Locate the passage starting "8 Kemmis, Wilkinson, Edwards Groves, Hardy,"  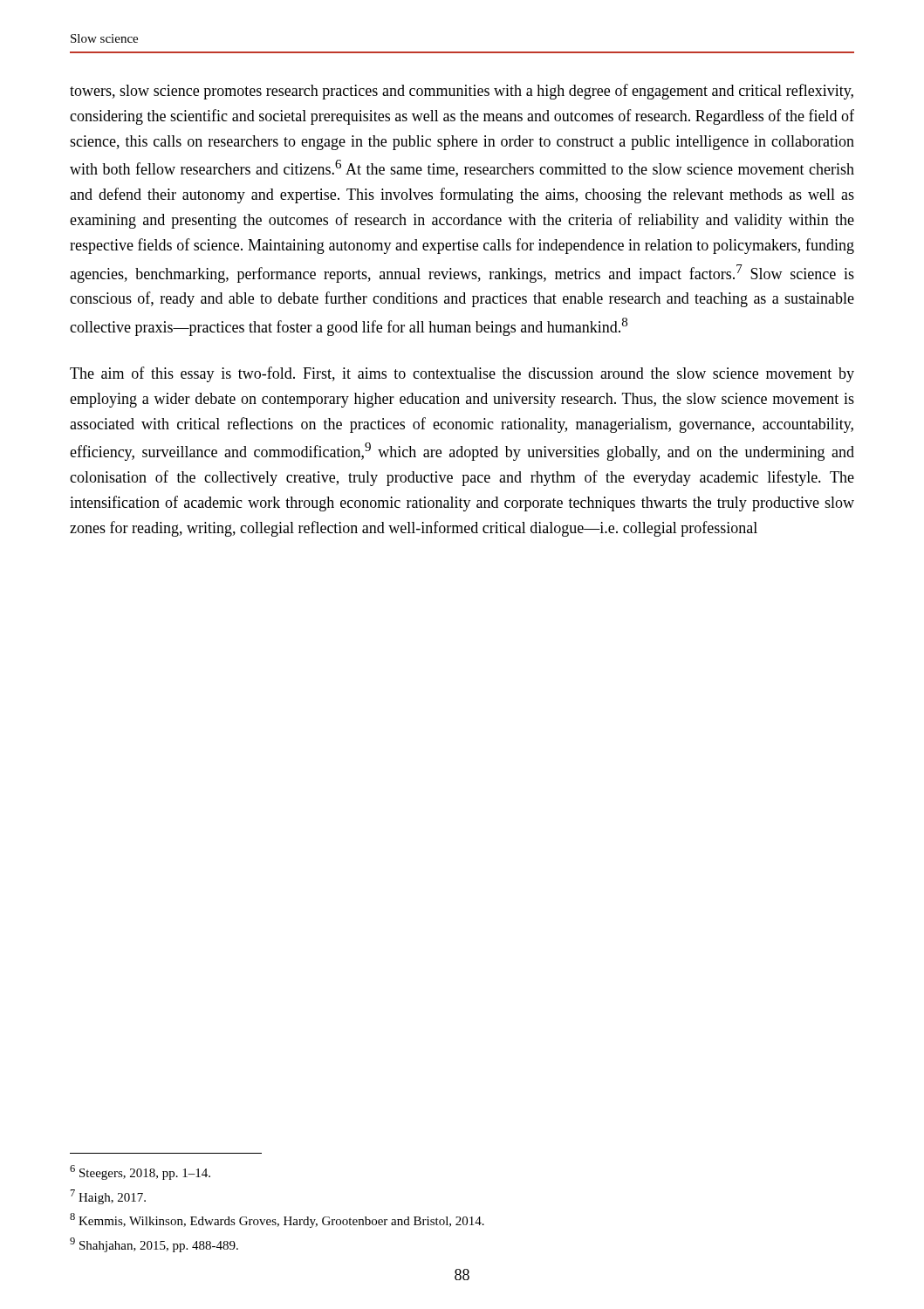(277, 1219)
